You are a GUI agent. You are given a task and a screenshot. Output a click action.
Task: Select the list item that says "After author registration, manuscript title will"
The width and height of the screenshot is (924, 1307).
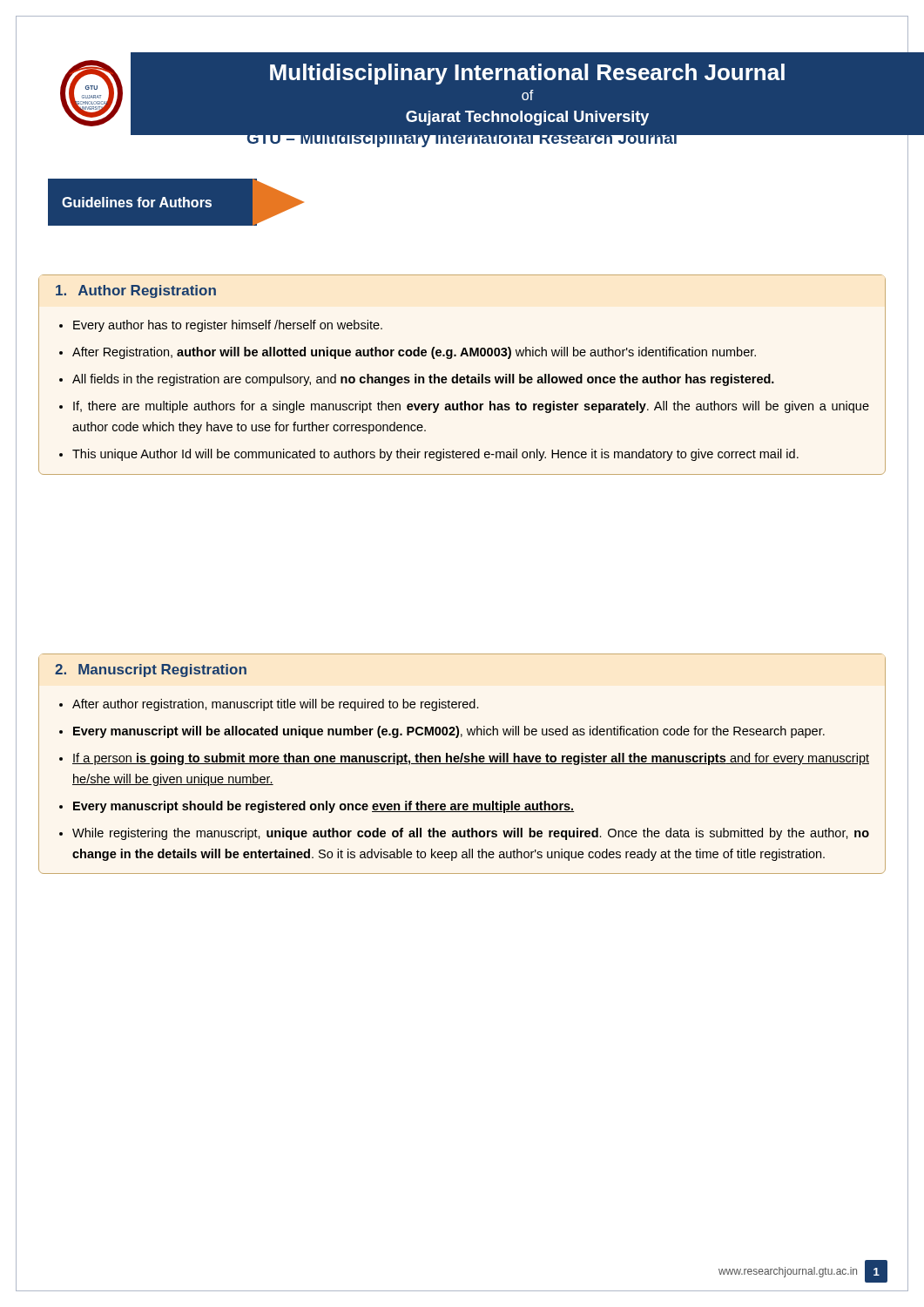coord(276,704)
